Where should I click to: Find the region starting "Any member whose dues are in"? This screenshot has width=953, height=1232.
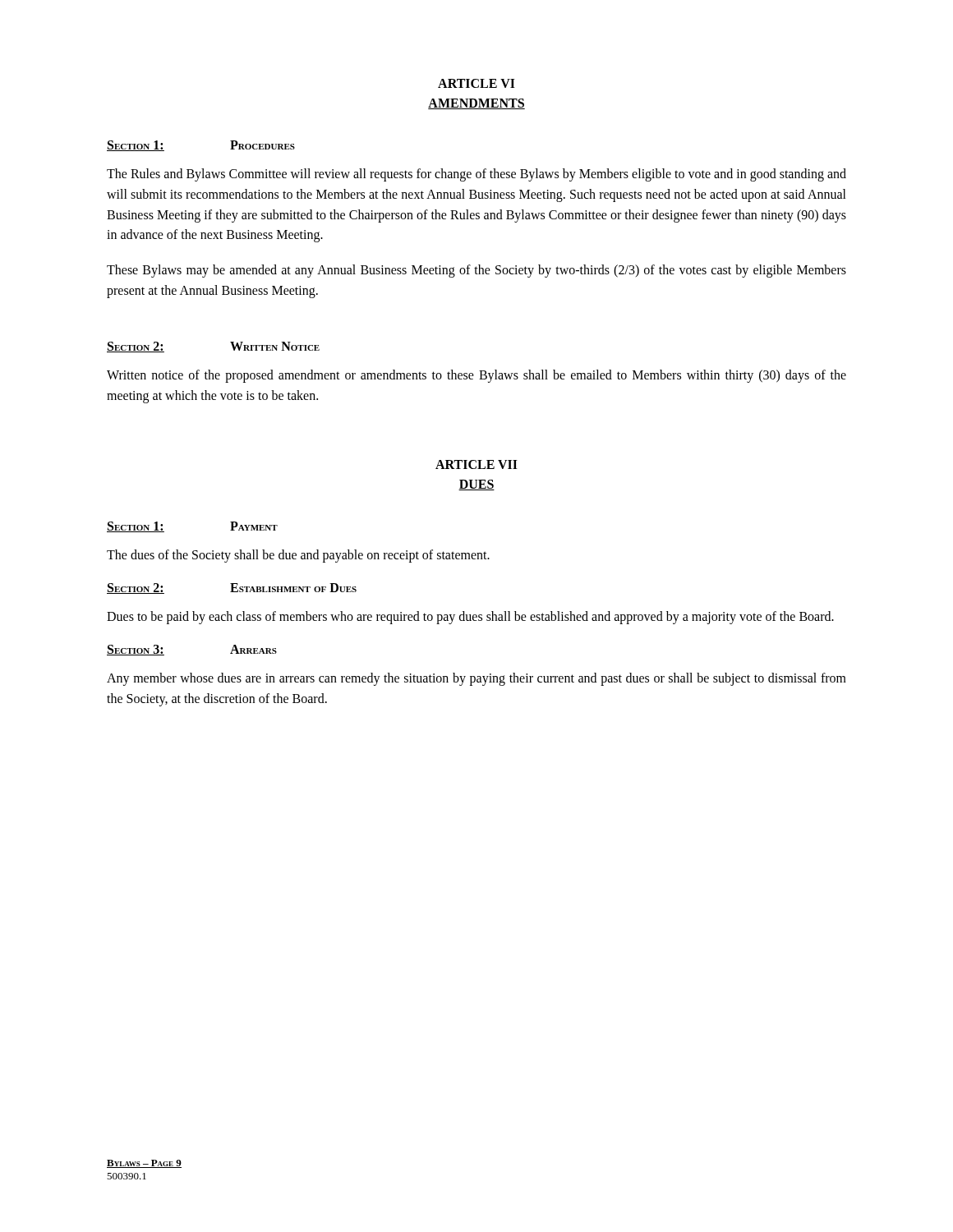click(476, 688)
